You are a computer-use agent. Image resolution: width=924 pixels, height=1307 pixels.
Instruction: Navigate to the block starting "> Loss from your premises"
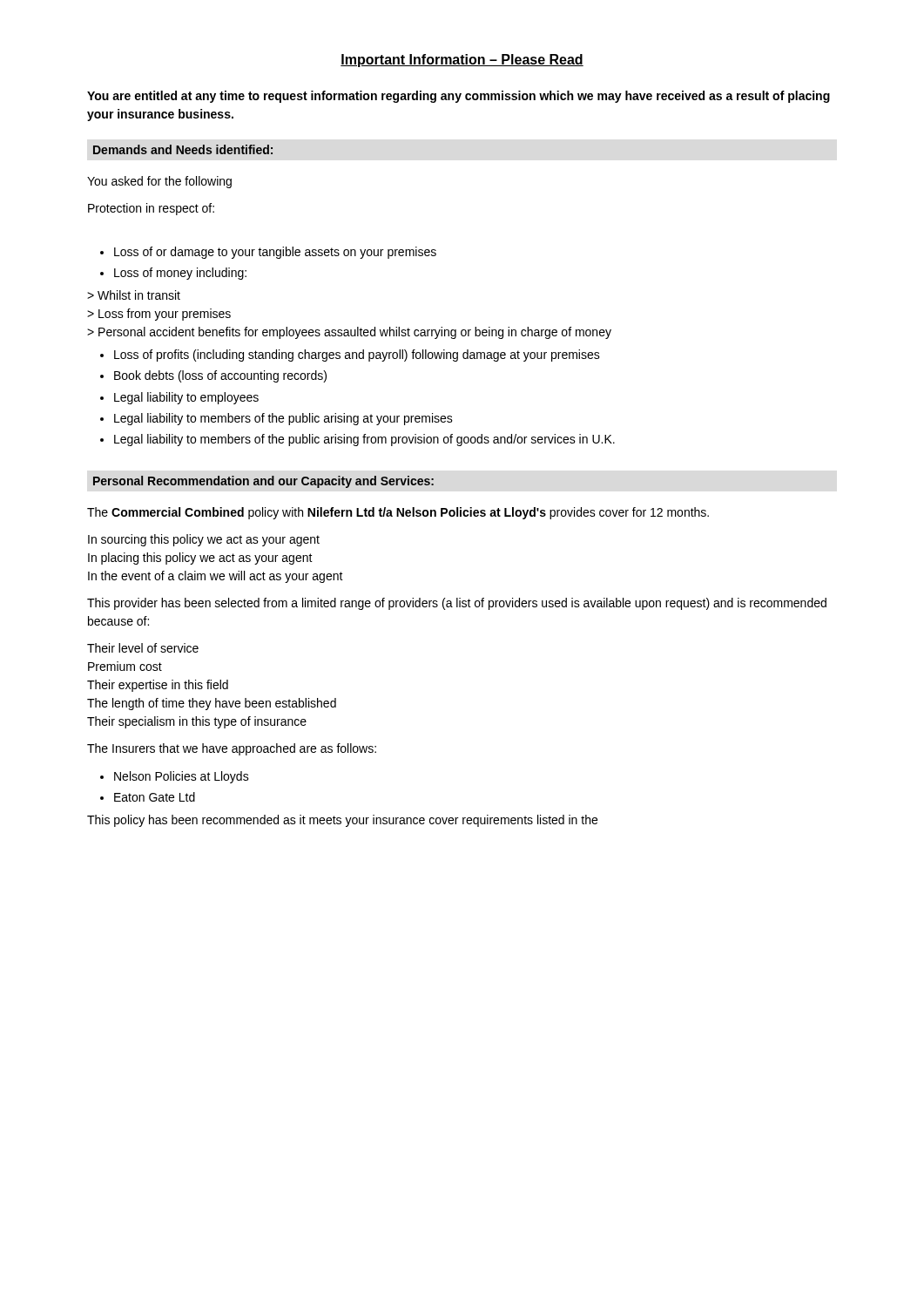pyautogui.click(x=159, y=313)
